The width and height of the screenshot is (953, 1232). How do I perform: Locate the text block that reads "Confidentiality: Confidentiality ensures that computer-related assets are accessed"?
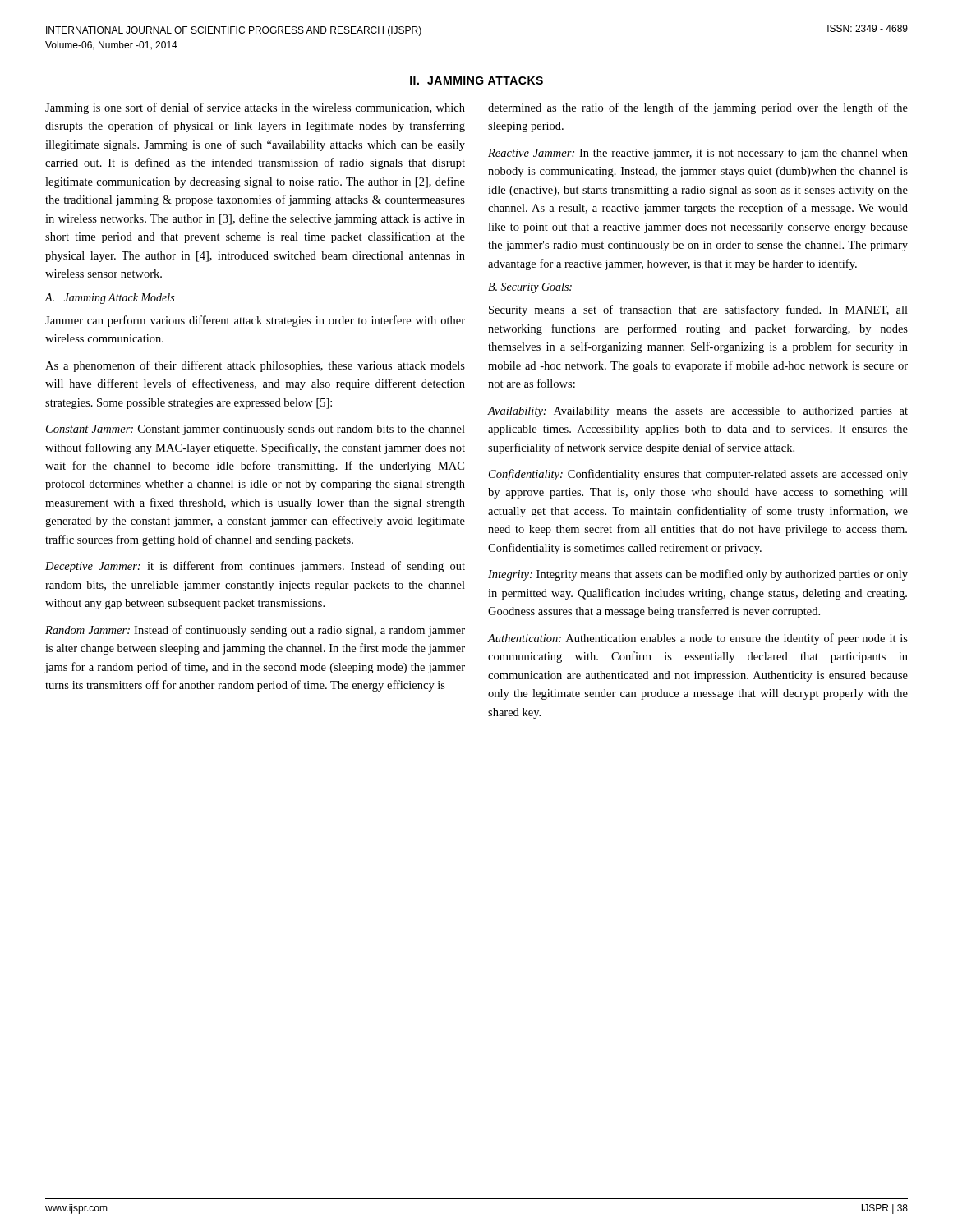click(698, 511)
